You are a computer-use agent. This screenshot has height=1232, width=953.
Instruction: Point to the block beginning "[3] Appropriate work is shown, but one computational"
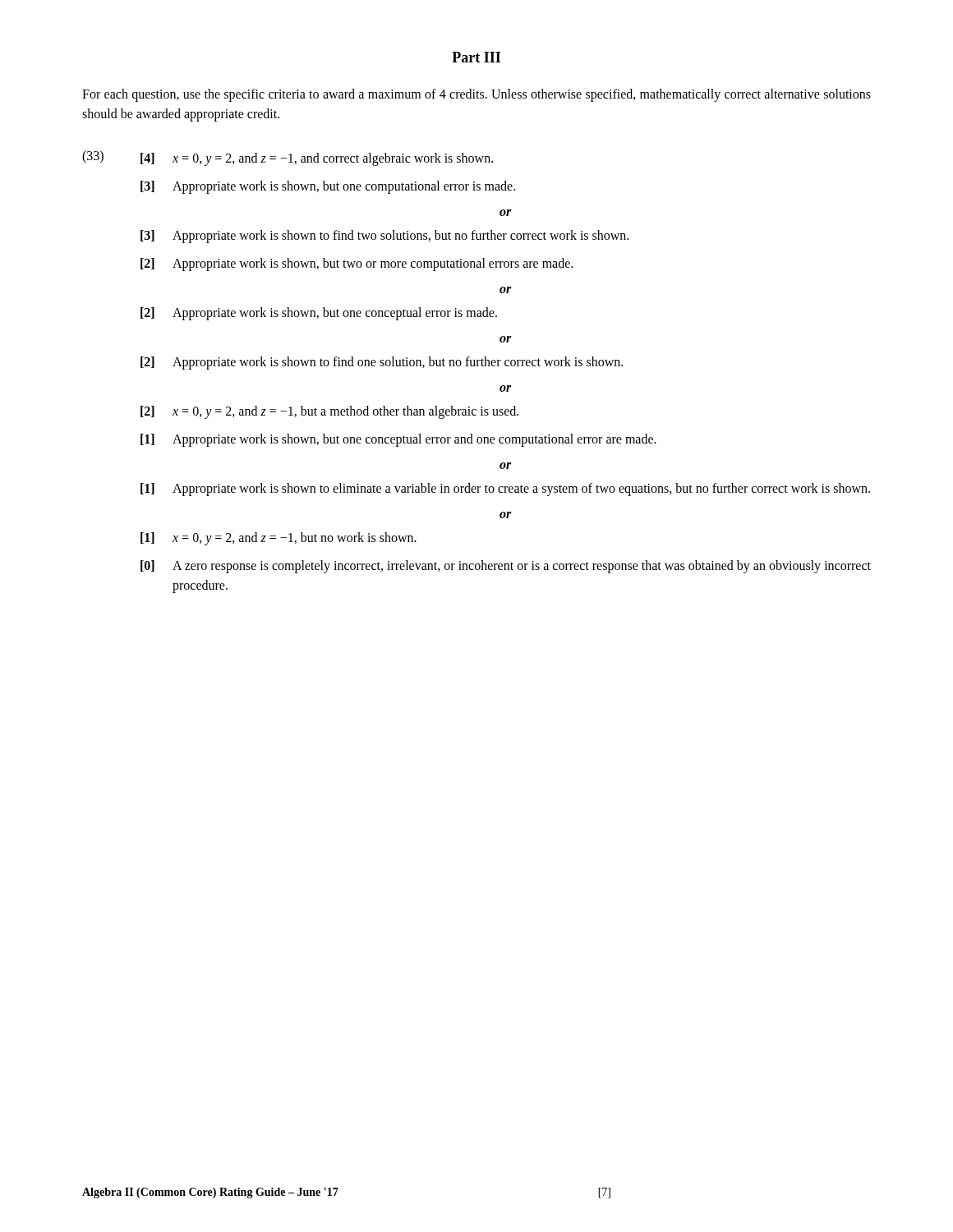pyautogui.click(x=505, y=186)
